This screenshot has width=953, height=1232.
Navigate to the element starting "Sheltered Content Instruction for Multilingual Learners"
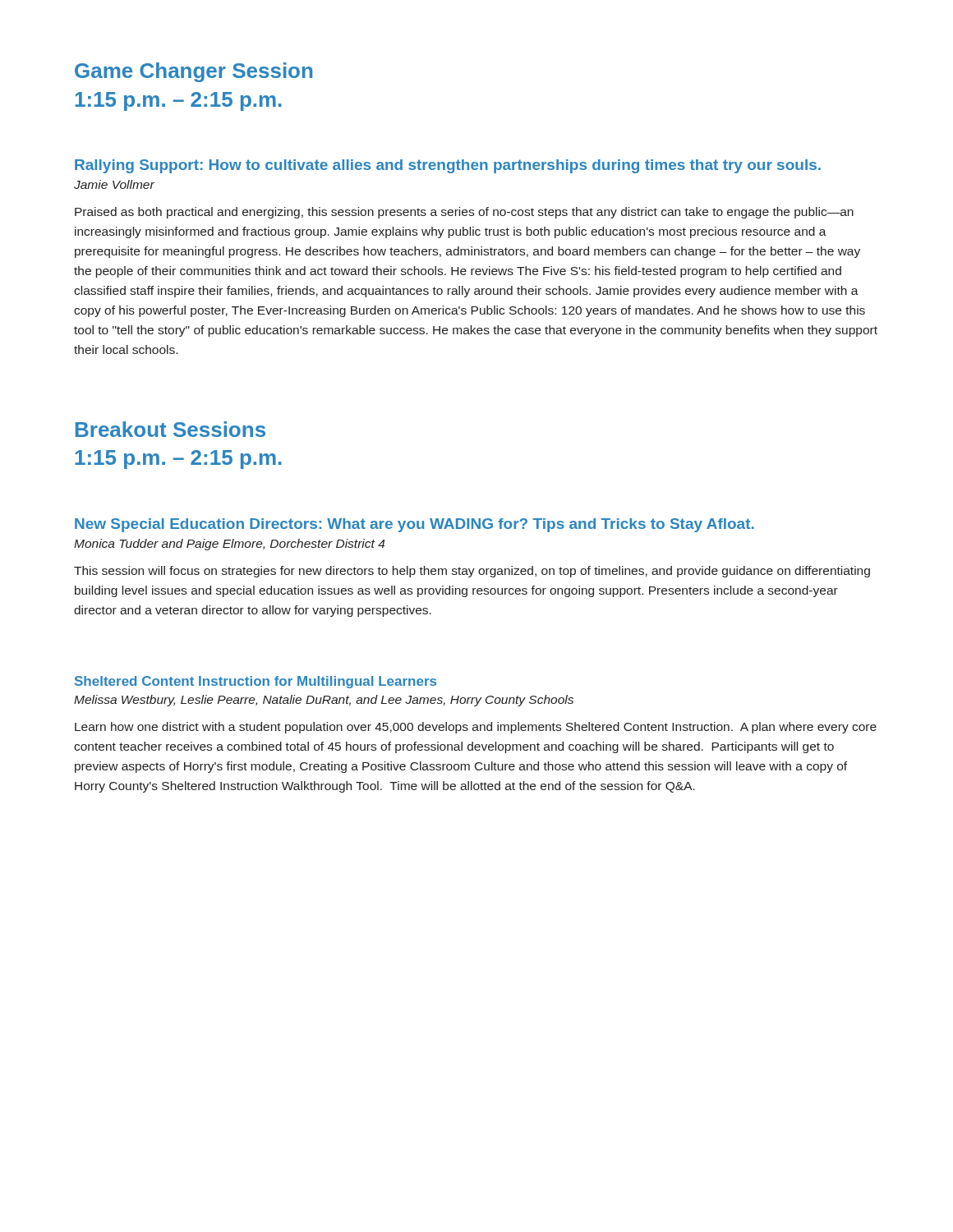(x=256, y=682)
